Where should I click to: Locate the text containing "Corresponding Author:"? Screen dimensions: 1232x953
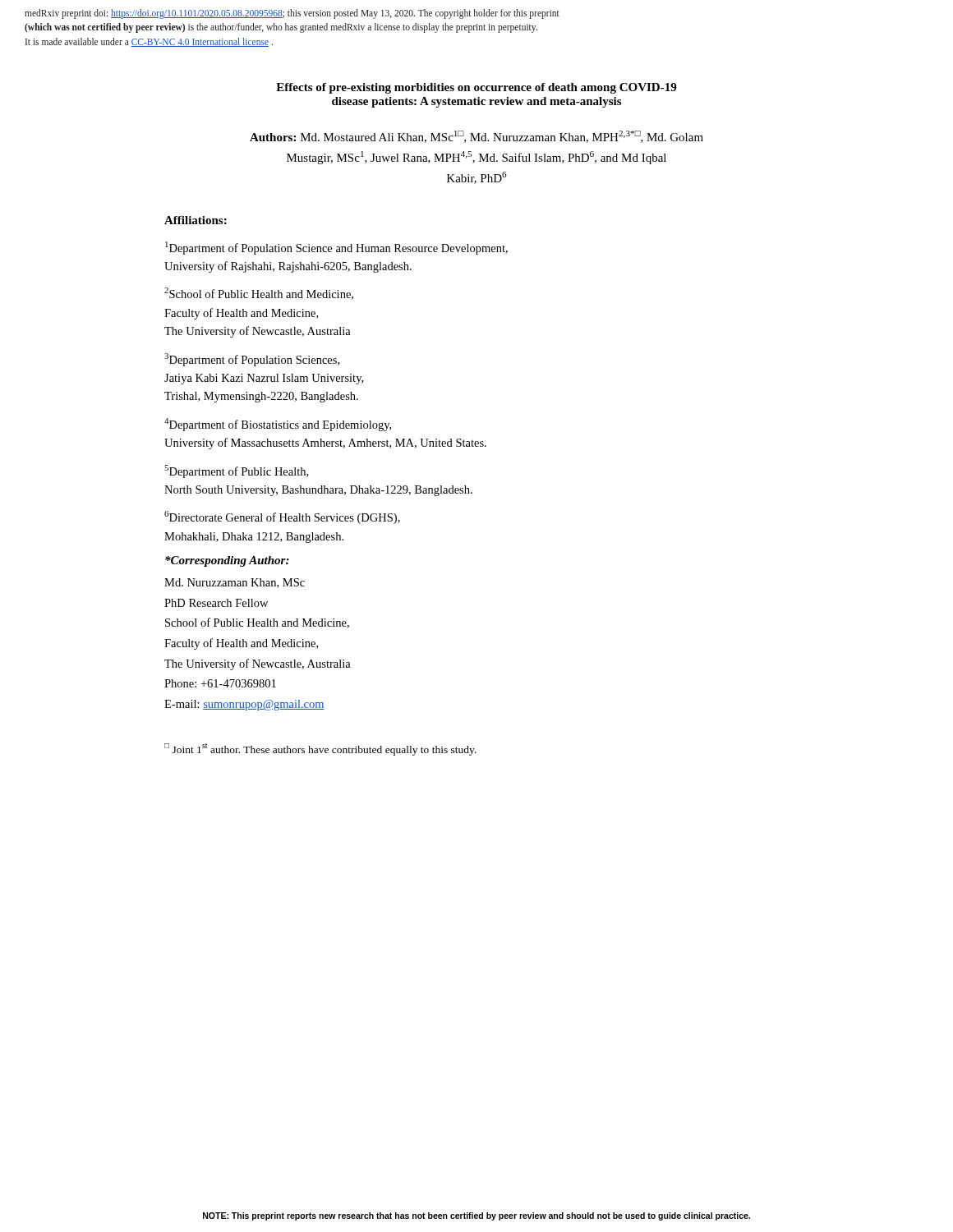point(227,560)
